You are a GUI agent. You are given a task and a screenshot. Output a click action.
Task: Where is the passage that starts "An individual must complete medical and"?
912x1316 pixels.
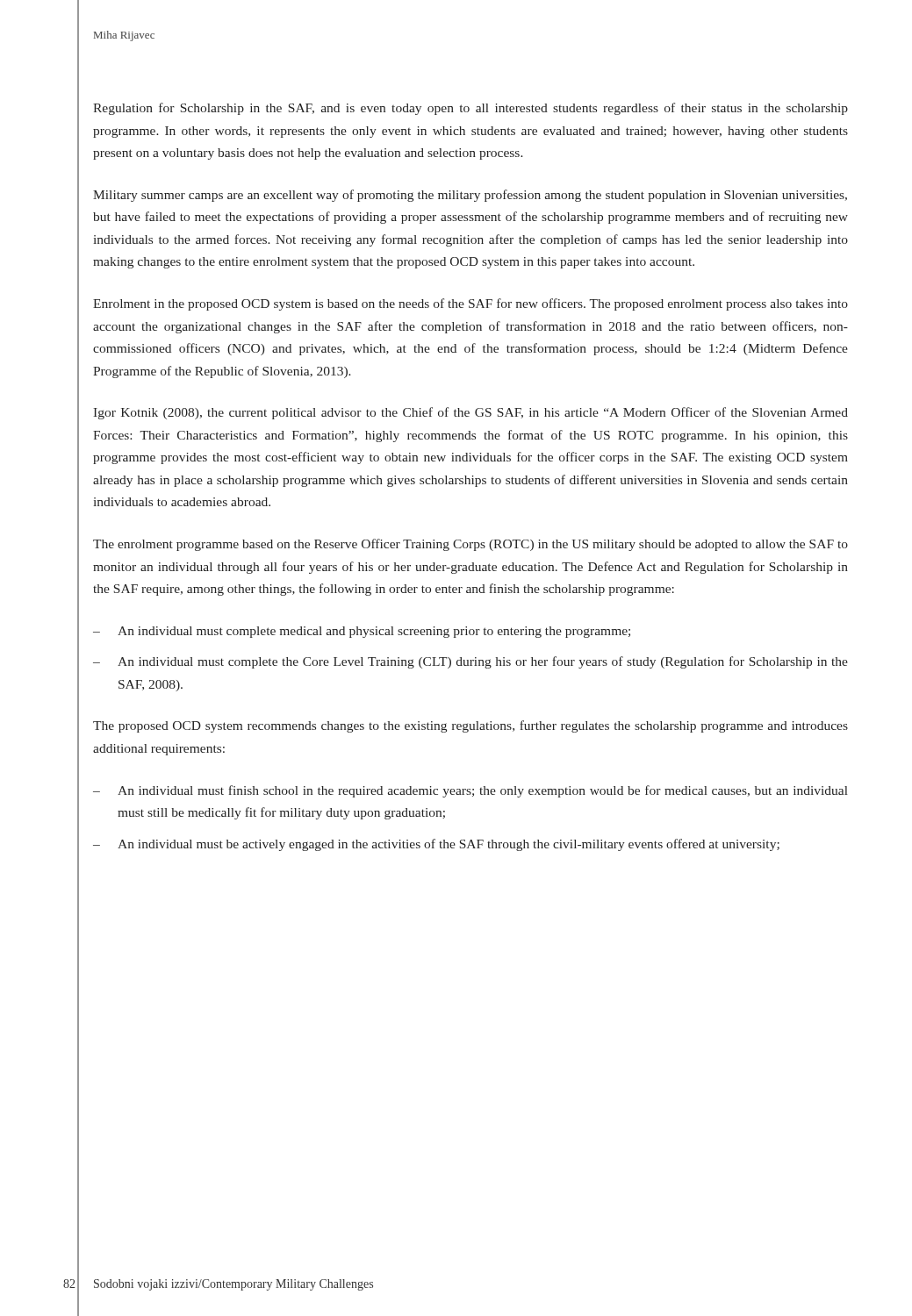click(375, 630)
